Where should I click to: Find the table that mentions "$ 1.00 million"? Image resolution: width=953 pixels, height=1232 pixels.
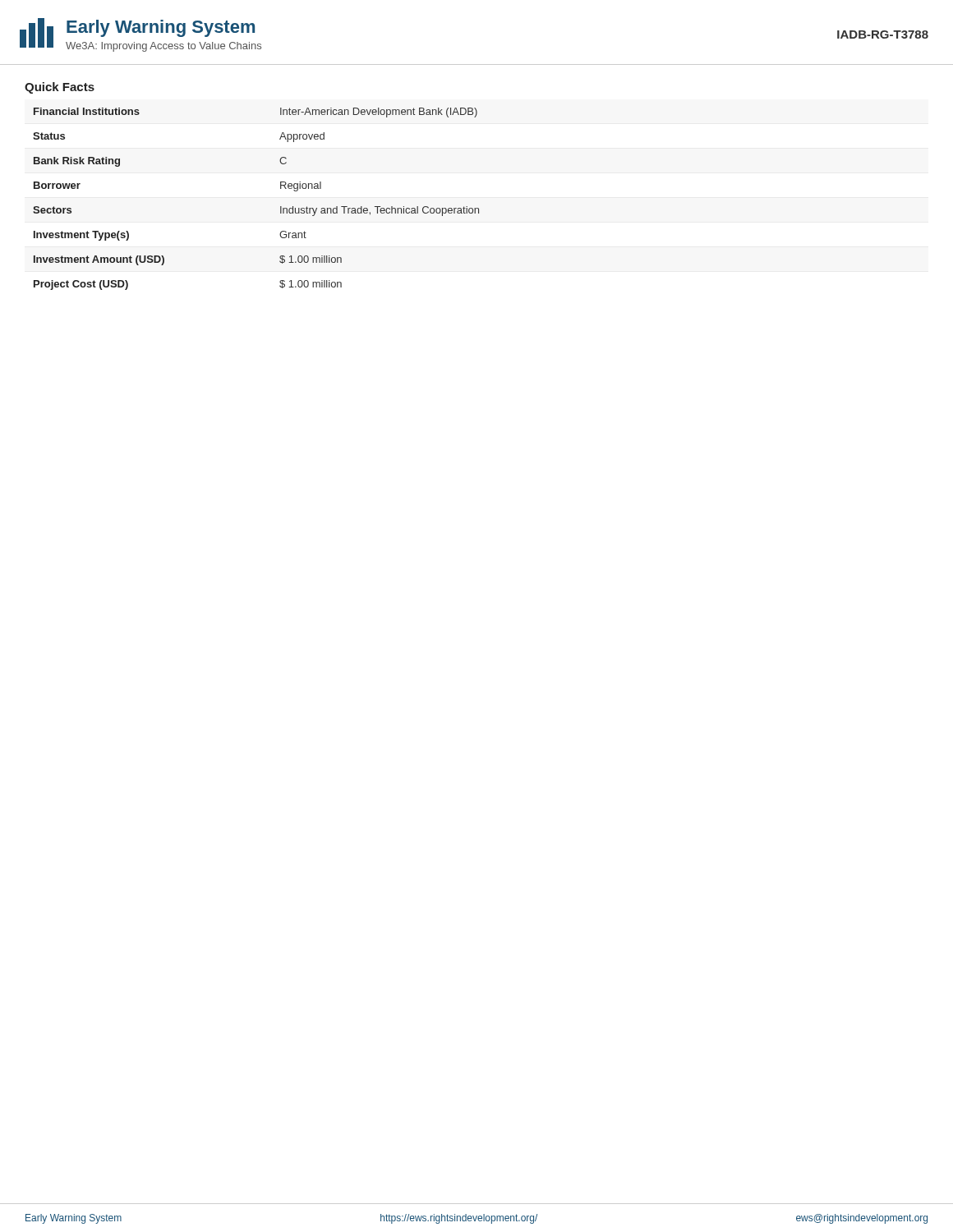pos(476,198)
